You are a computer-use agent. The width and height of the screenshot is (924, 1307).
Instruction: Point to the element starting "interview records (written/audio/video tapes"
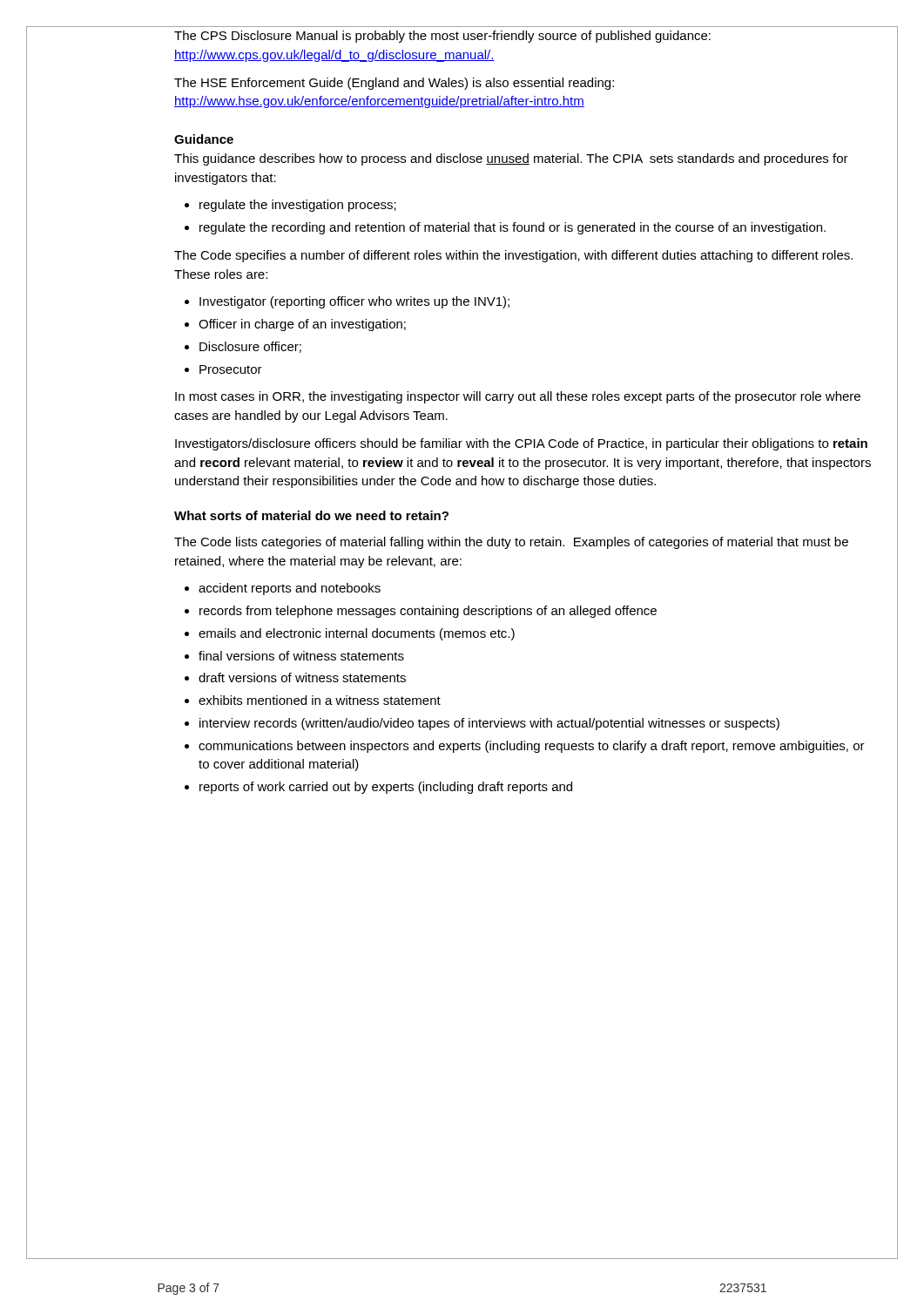[x=489, y=723]
